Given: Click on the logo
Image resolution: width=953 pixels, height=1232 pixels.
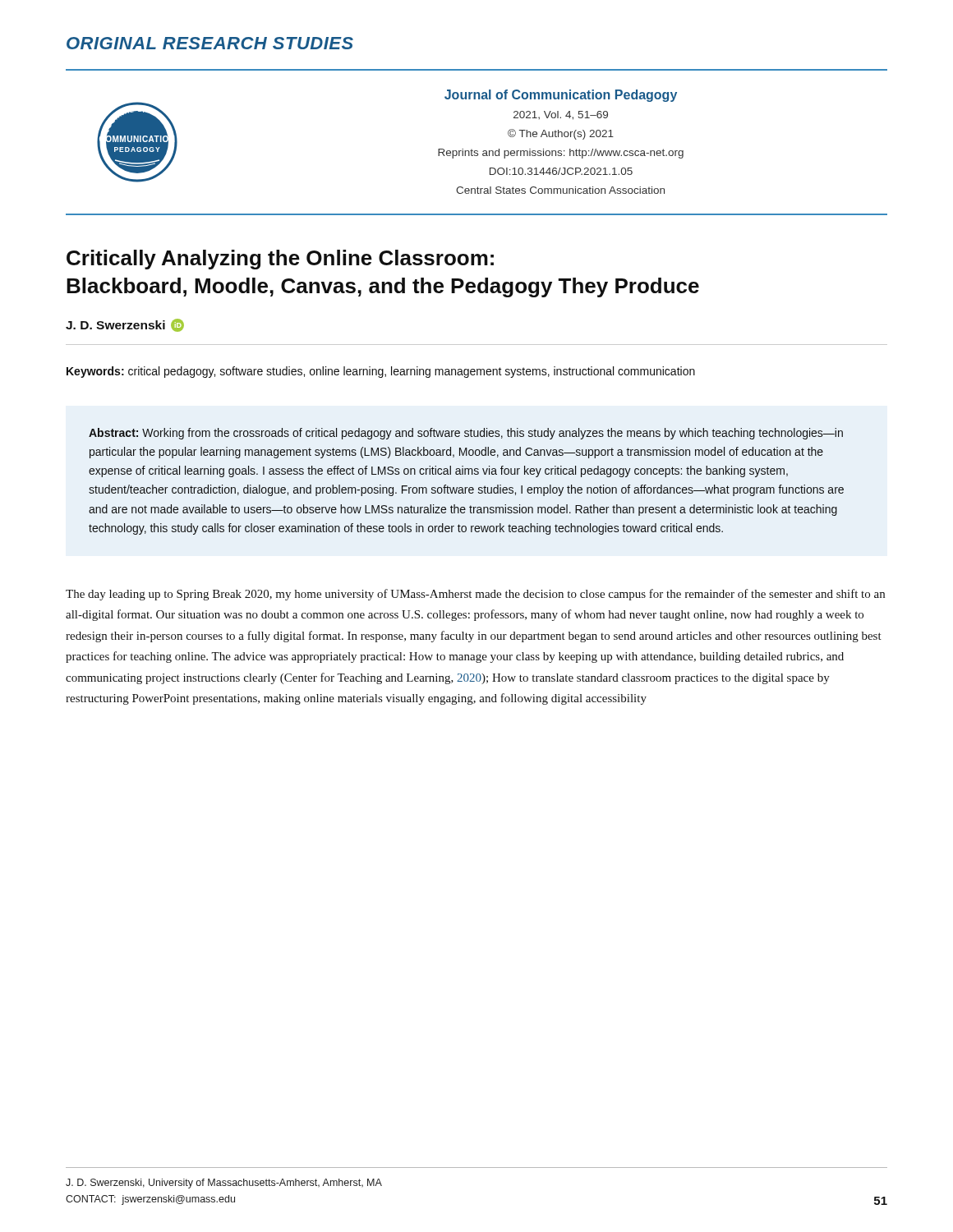Looking at the screenshot, I should (138, 142).
